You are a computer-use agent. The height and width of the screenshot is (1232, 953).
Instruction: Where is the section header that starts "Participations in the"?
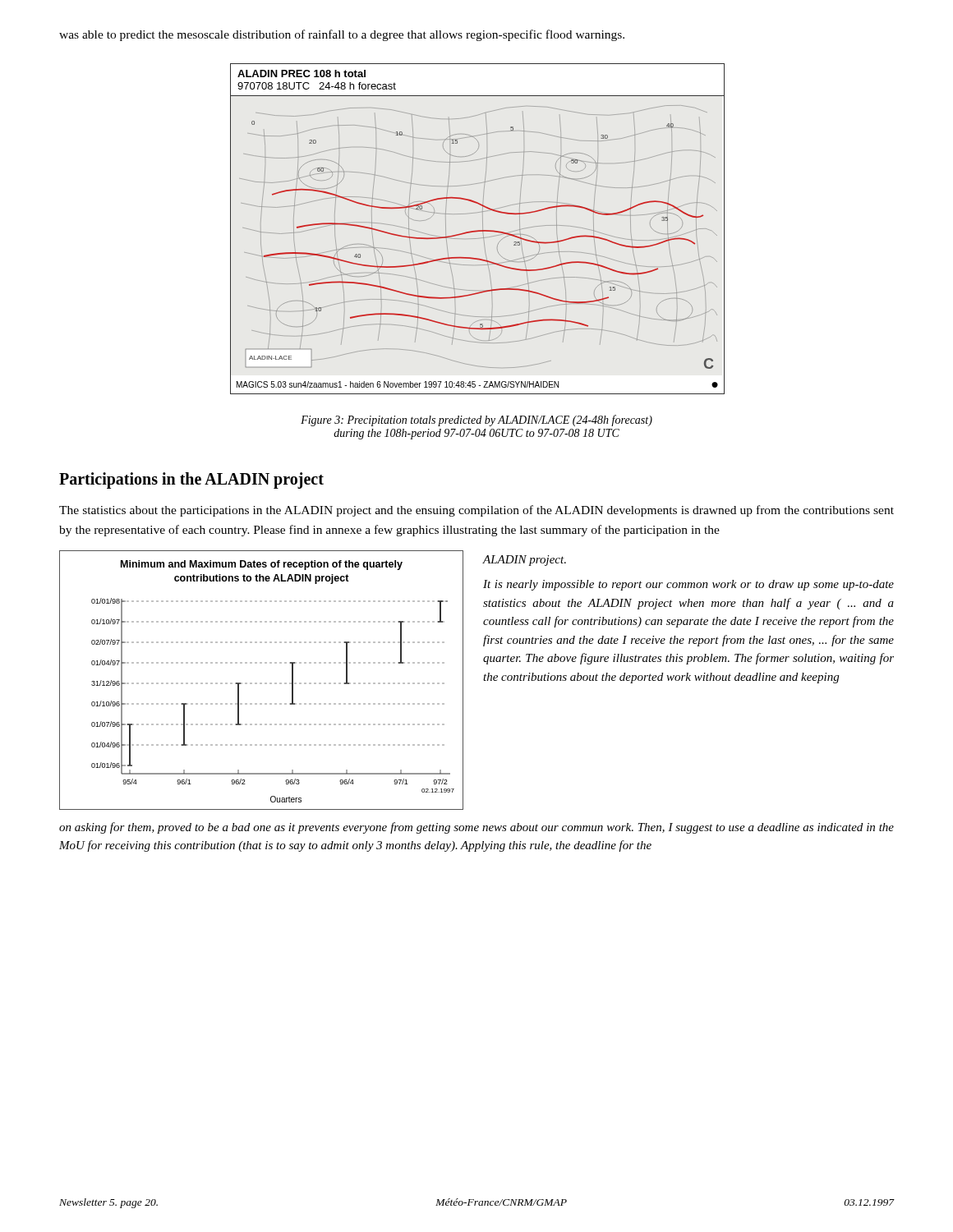point(191,479)
